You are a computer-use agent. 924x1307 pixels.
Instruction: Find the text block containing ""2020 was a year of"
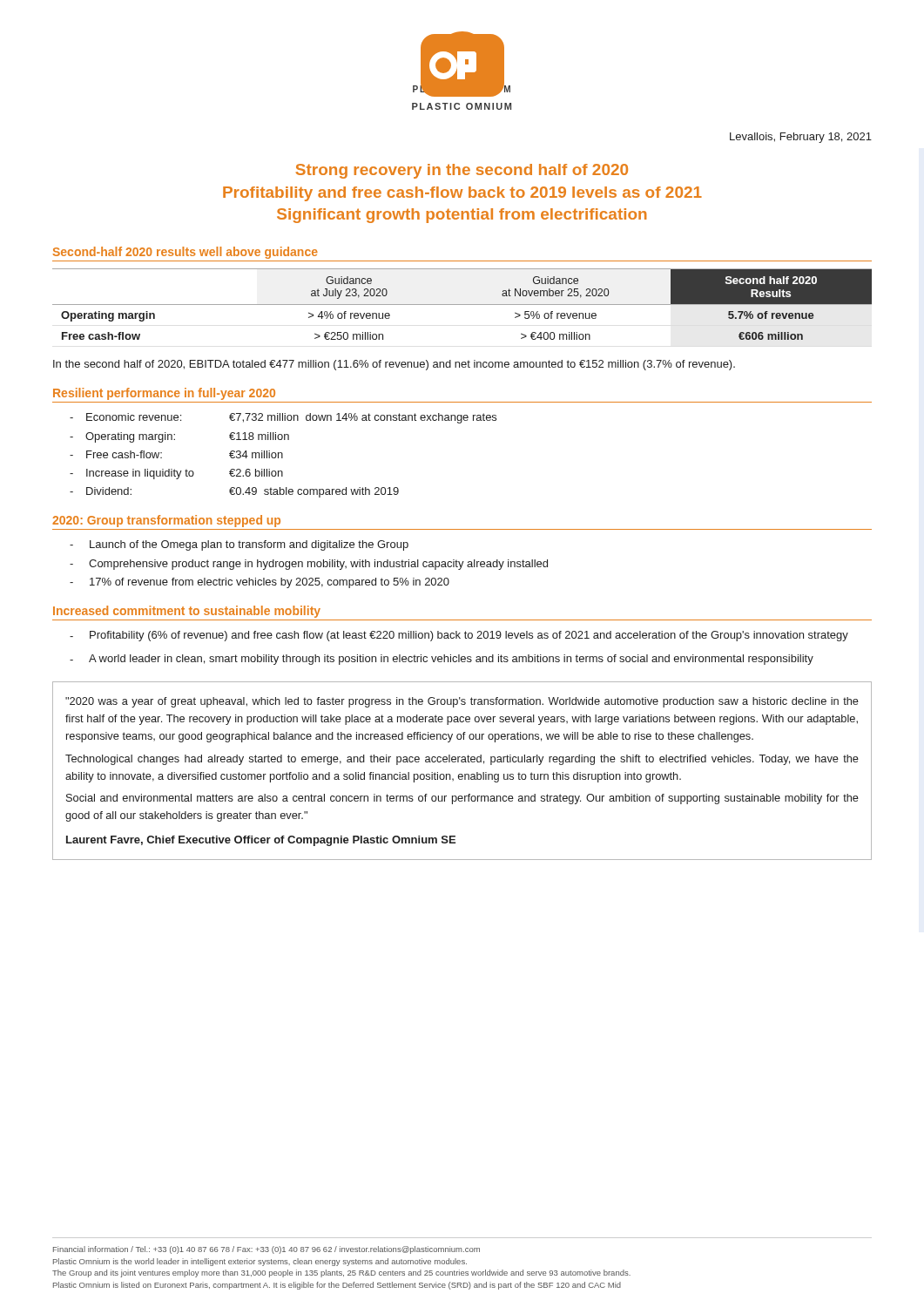pos(462,771)
